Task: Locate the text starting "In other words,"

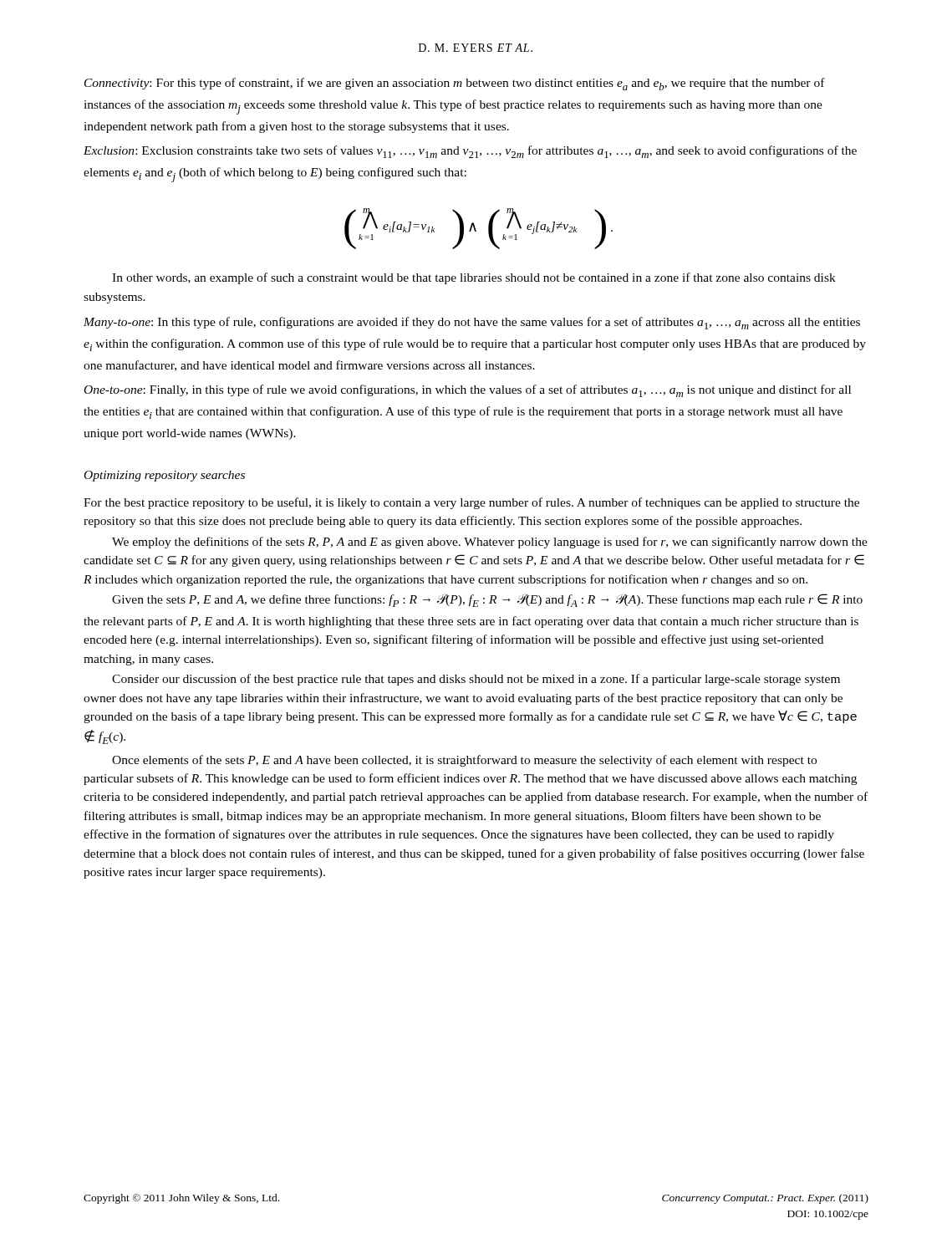Action: click(x=476, y=287)
